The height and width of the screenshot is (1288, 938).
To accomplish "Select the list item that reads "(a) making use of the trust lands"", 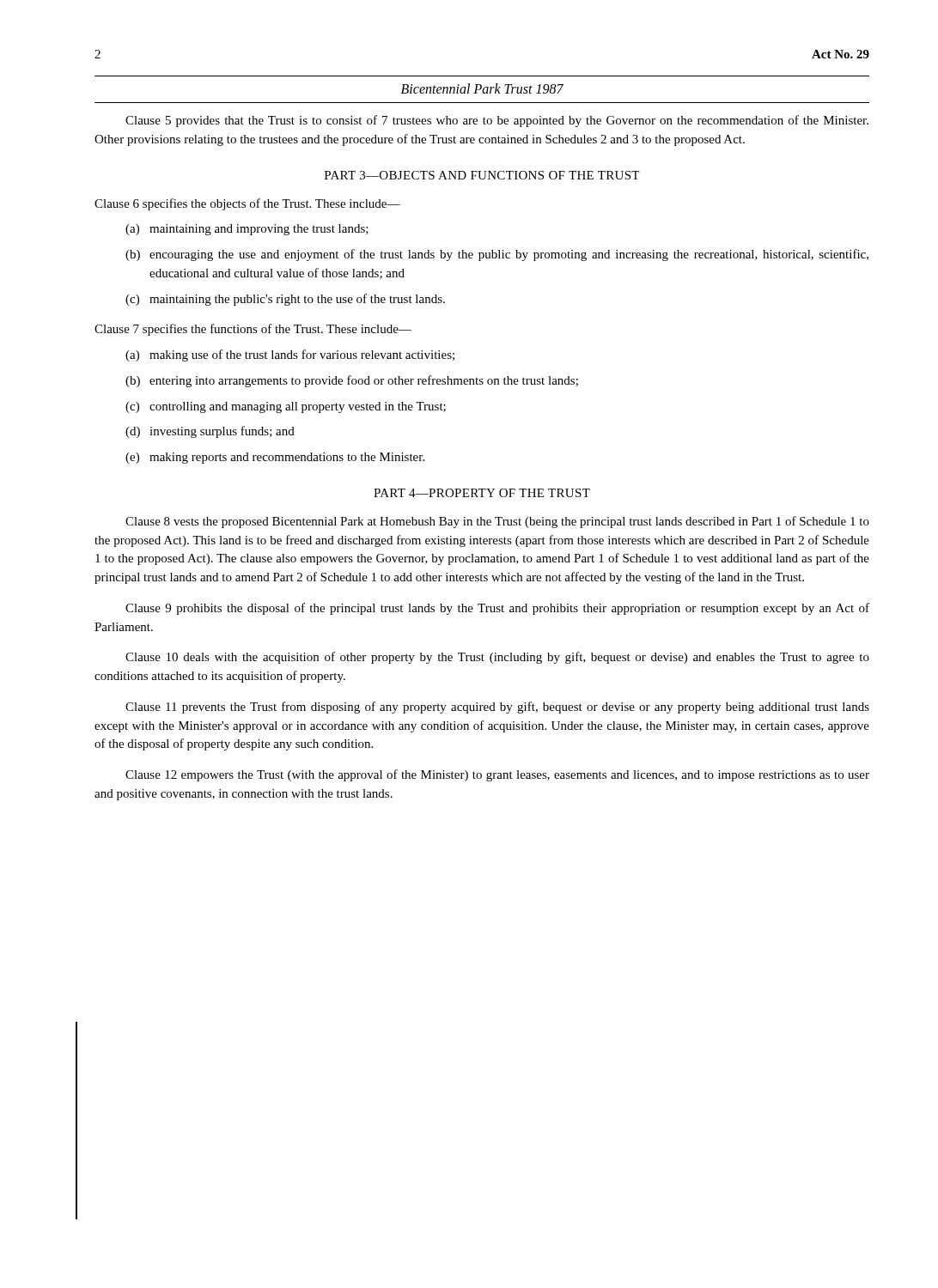I will tap(290, 355).
